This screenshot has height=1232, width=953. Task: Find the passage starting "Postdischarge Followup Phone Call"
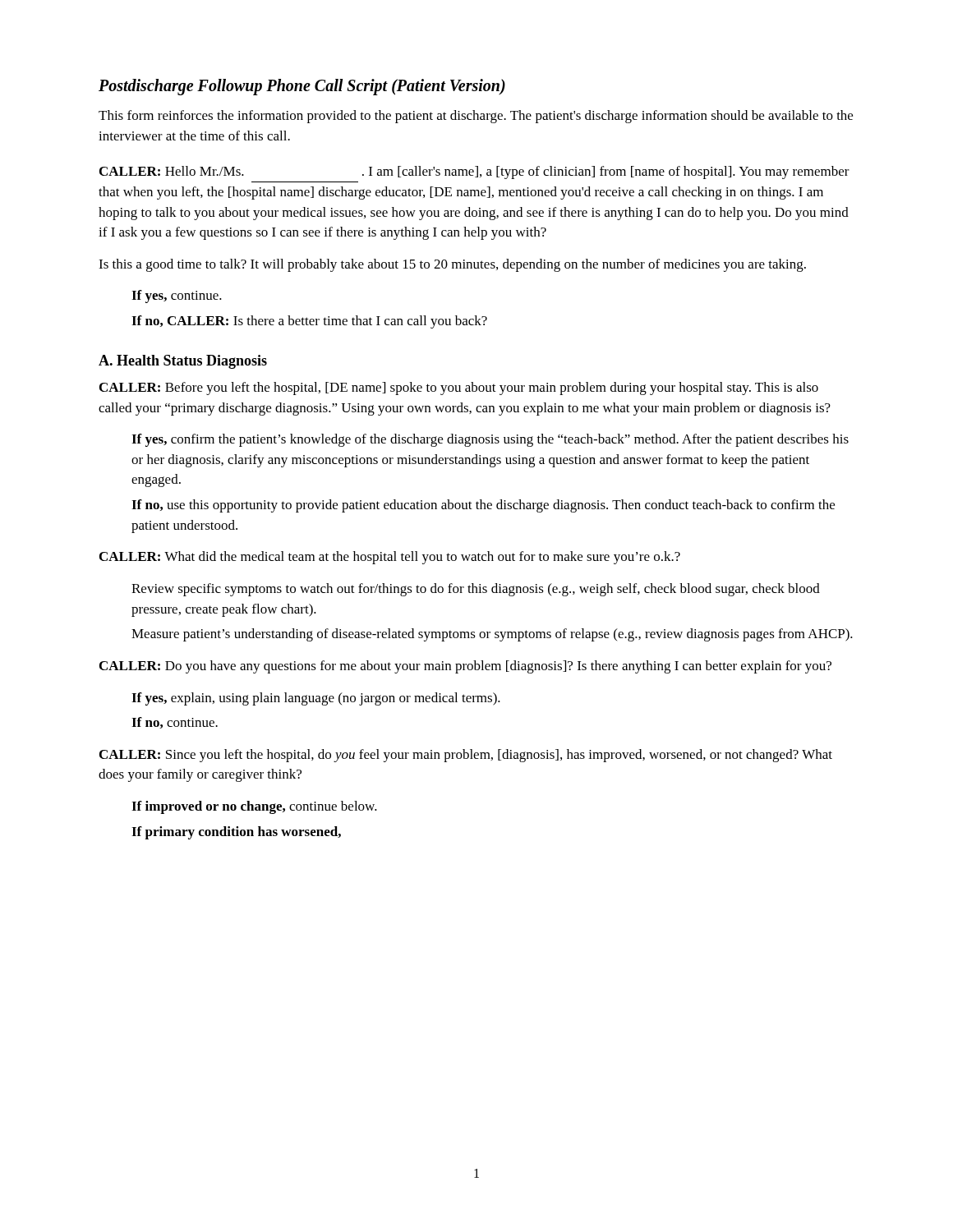pyautogui.click(x=476, y=86)
